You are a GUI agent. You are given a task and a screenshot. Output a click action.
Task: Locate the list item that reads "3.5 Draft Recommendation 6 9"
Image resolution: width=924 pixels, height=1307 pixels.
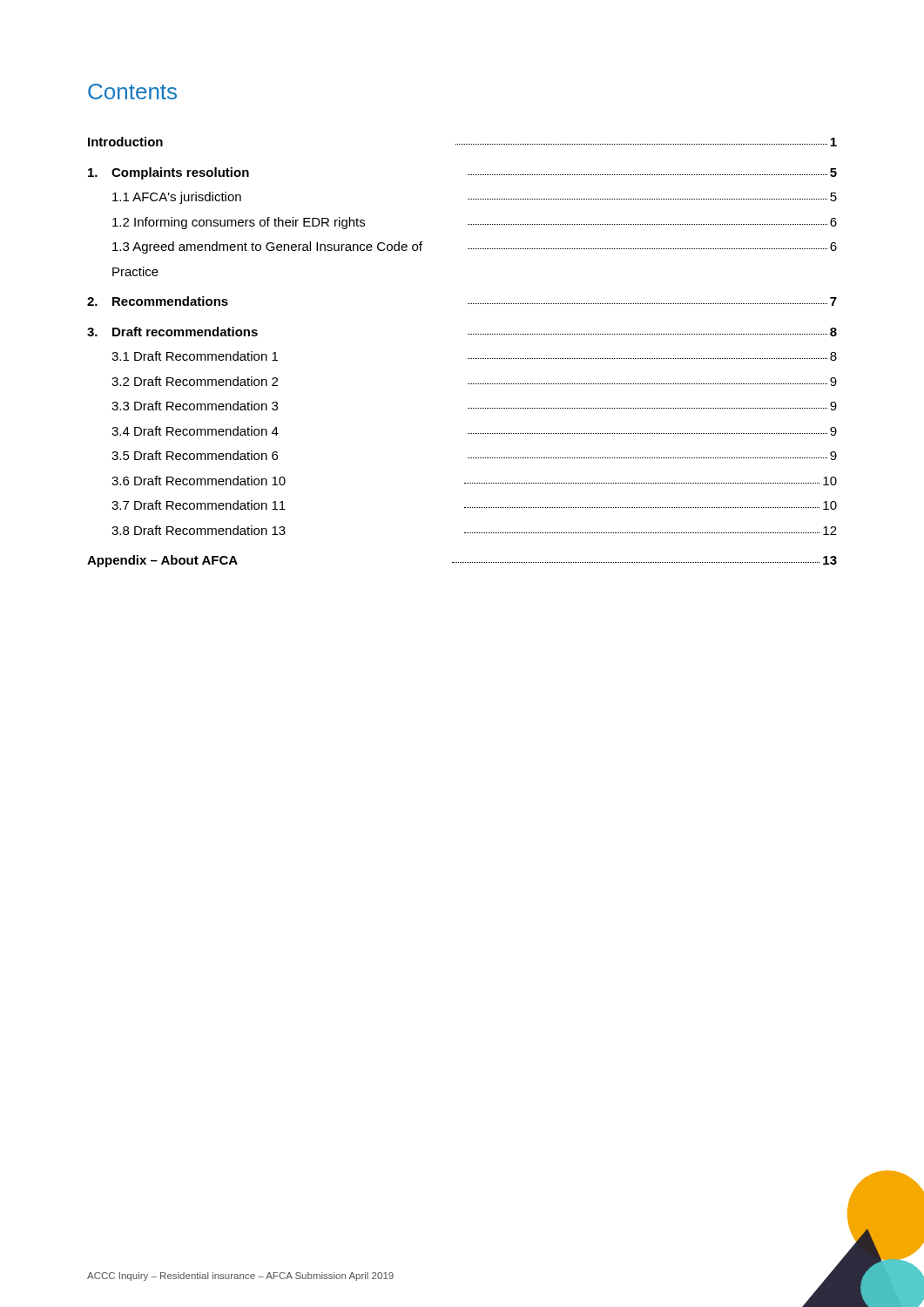[474, 456]
